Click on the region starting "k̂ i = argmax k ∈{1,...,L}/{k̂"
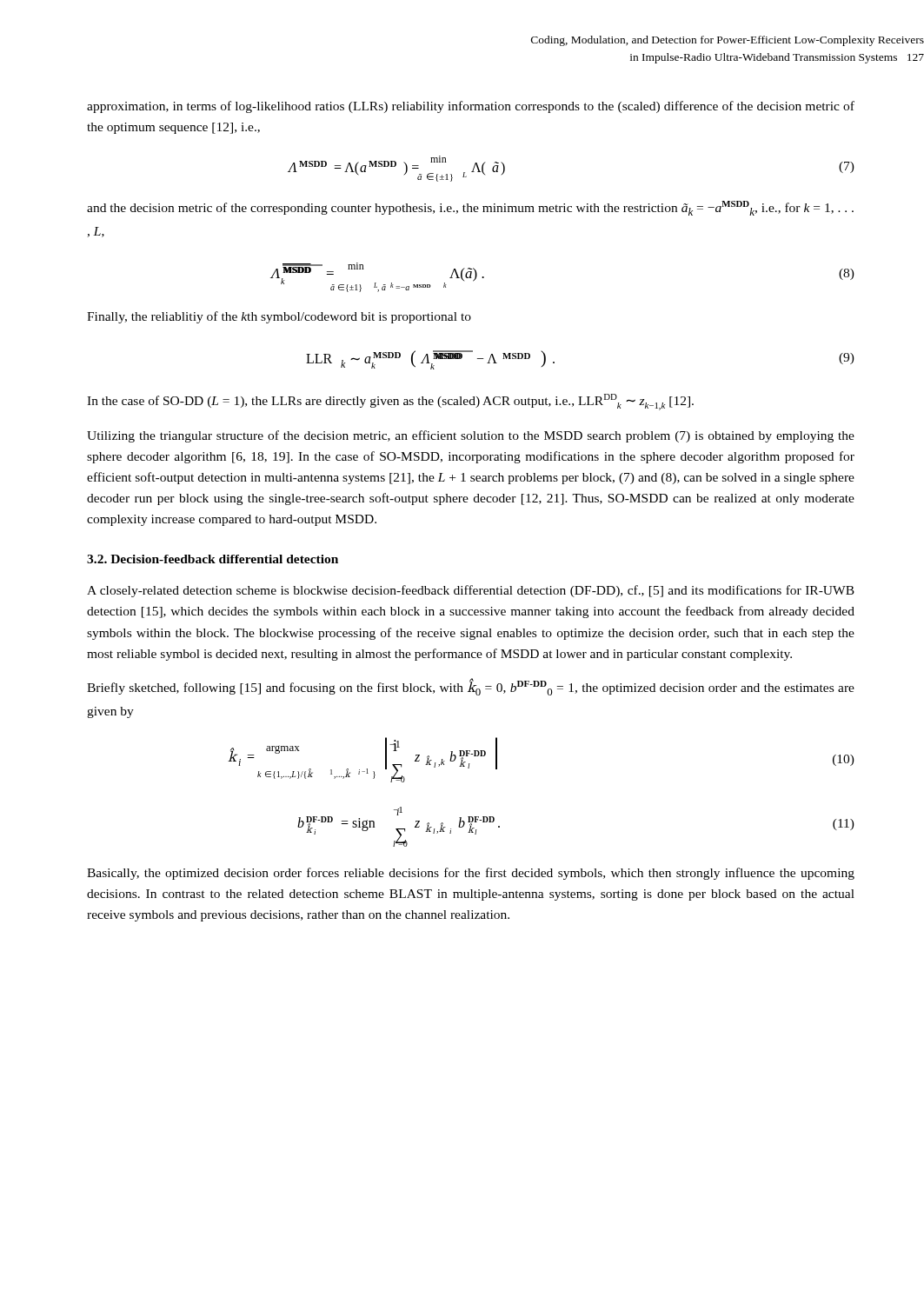Image resolution: width=924 pixels, height=1304 pixels. point(471,759)
